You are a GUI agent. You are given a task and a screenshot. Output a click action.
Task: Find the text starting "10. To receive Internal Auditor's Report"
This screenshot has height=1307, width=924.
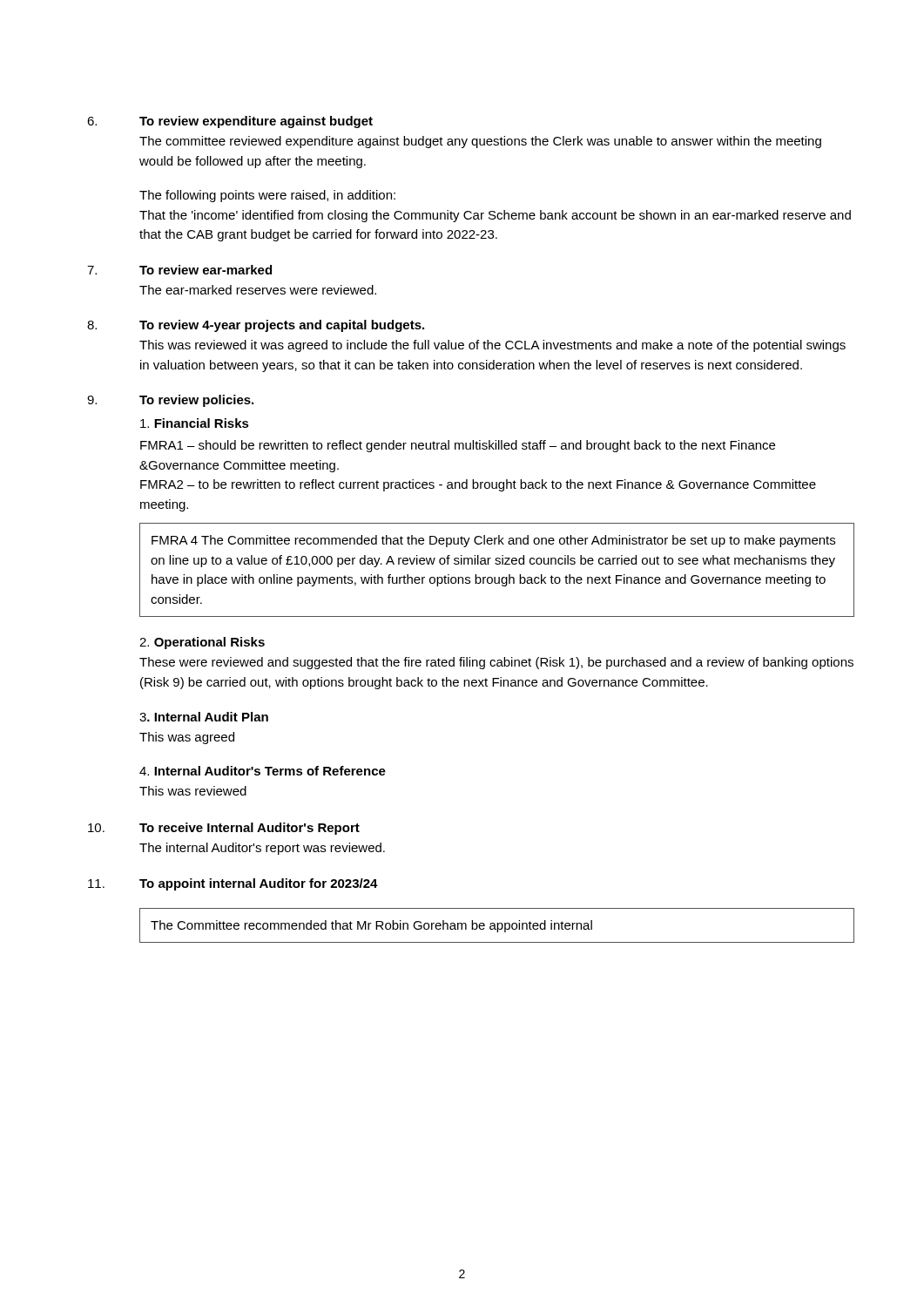click(x=224, y=829)
